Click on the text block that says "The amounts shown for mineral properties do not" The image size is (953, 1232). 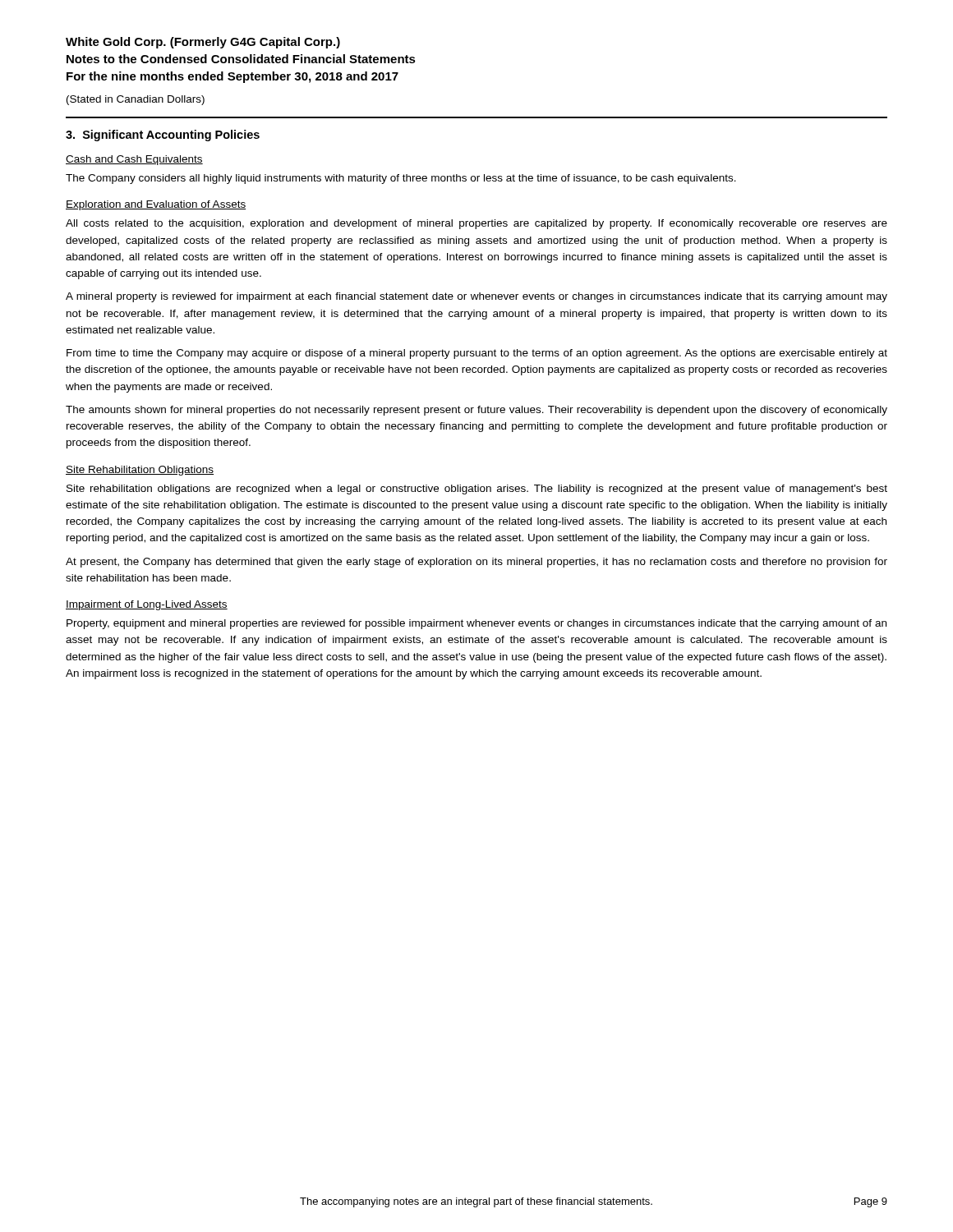476,426
